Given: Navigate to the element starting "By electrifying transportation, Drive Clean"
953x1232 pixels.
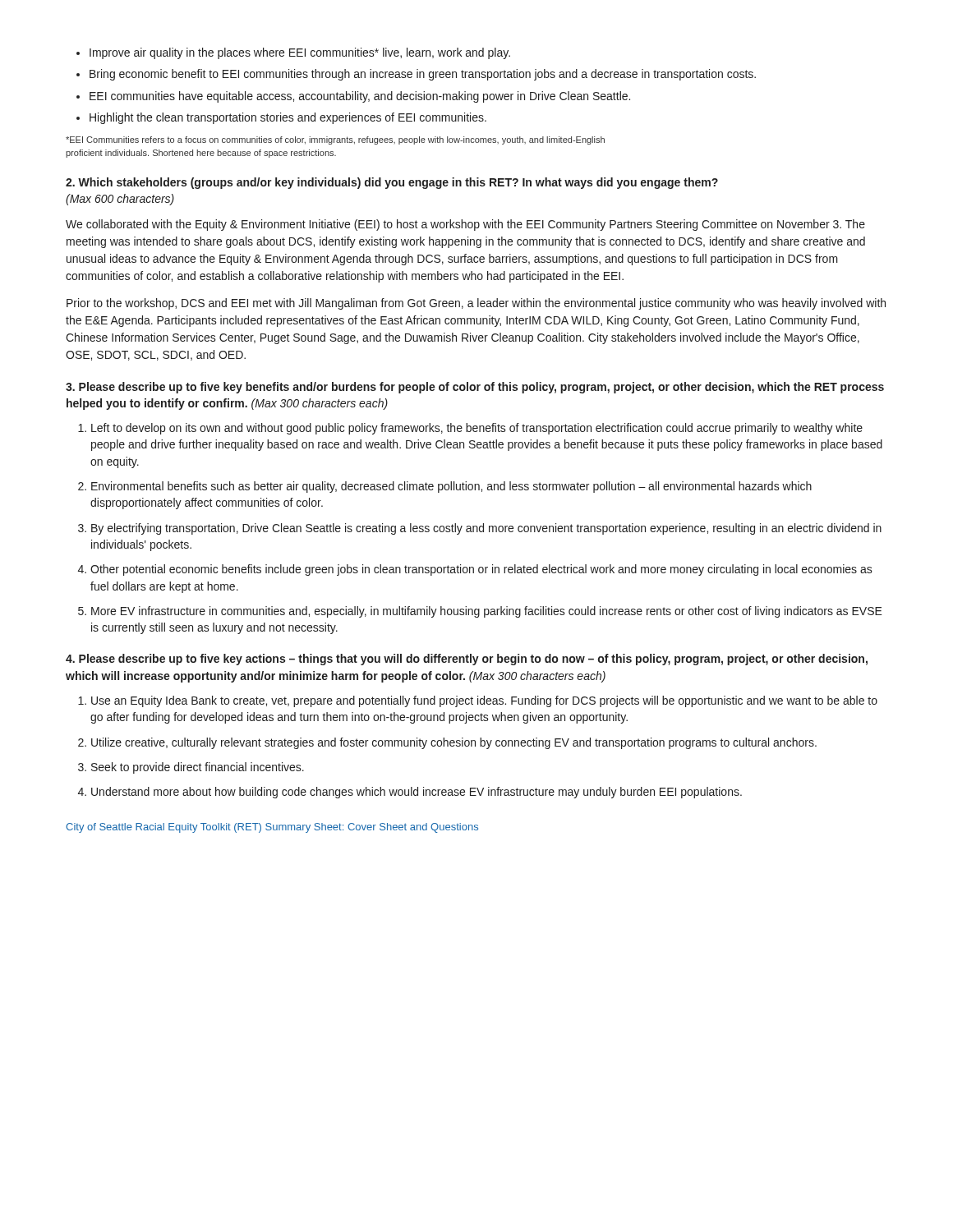Looking at the screenshot, I should click(489, 536).
